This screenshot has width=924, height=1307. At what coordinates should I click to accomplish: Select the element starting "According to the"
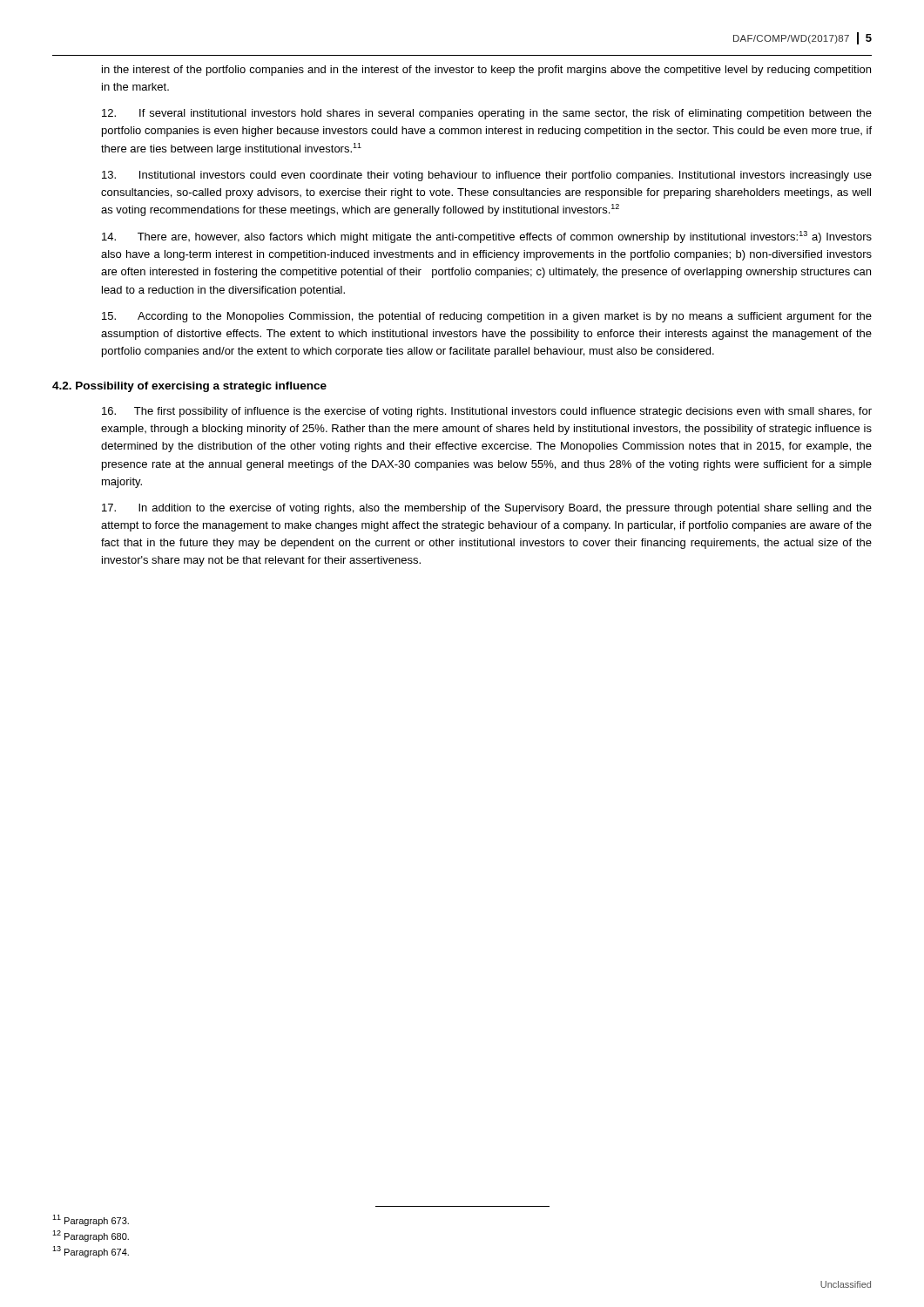click(x=486, y=333)
